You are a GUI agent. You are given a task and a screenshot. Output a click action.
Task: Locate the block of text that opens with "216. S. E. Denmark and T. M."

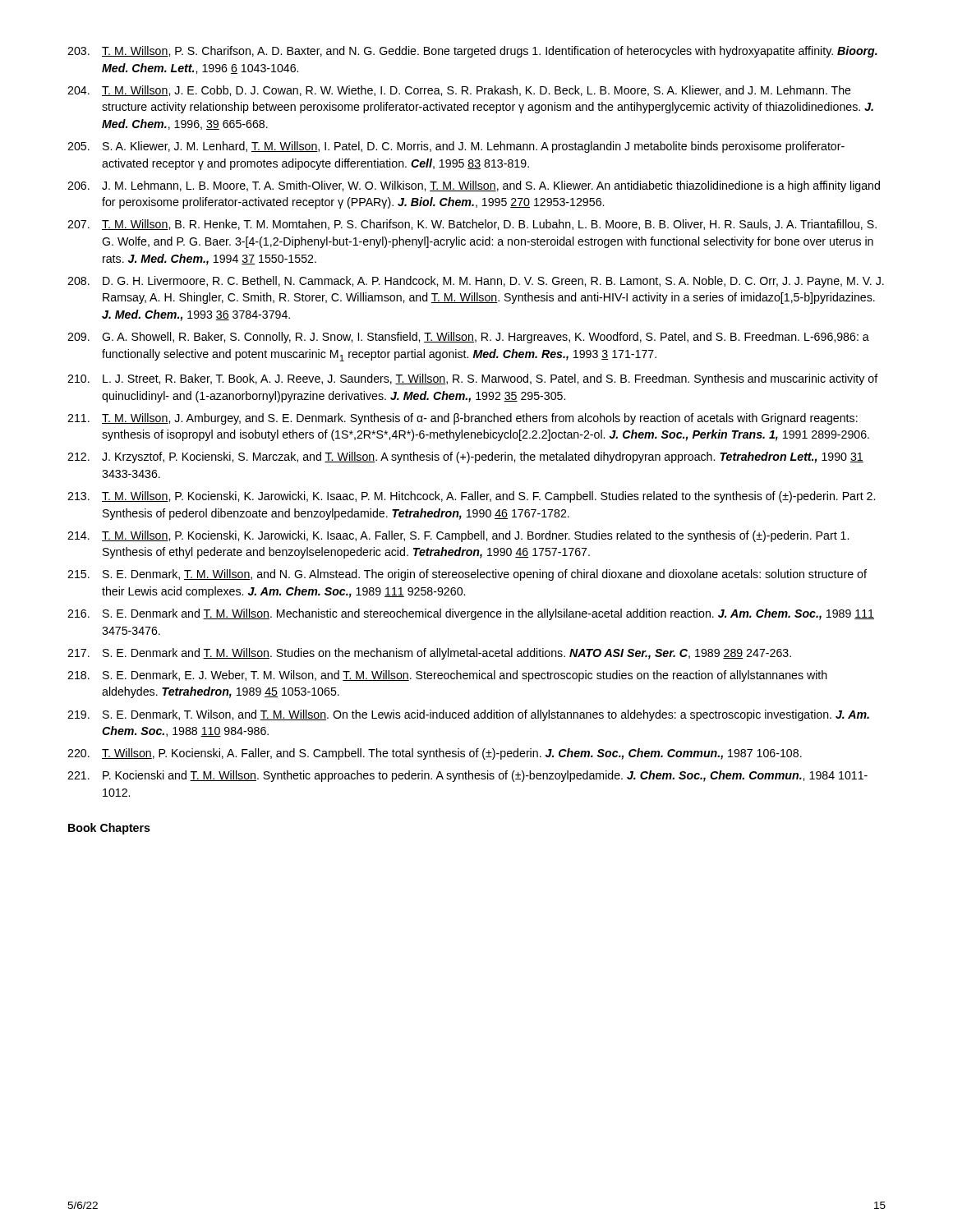476,622
